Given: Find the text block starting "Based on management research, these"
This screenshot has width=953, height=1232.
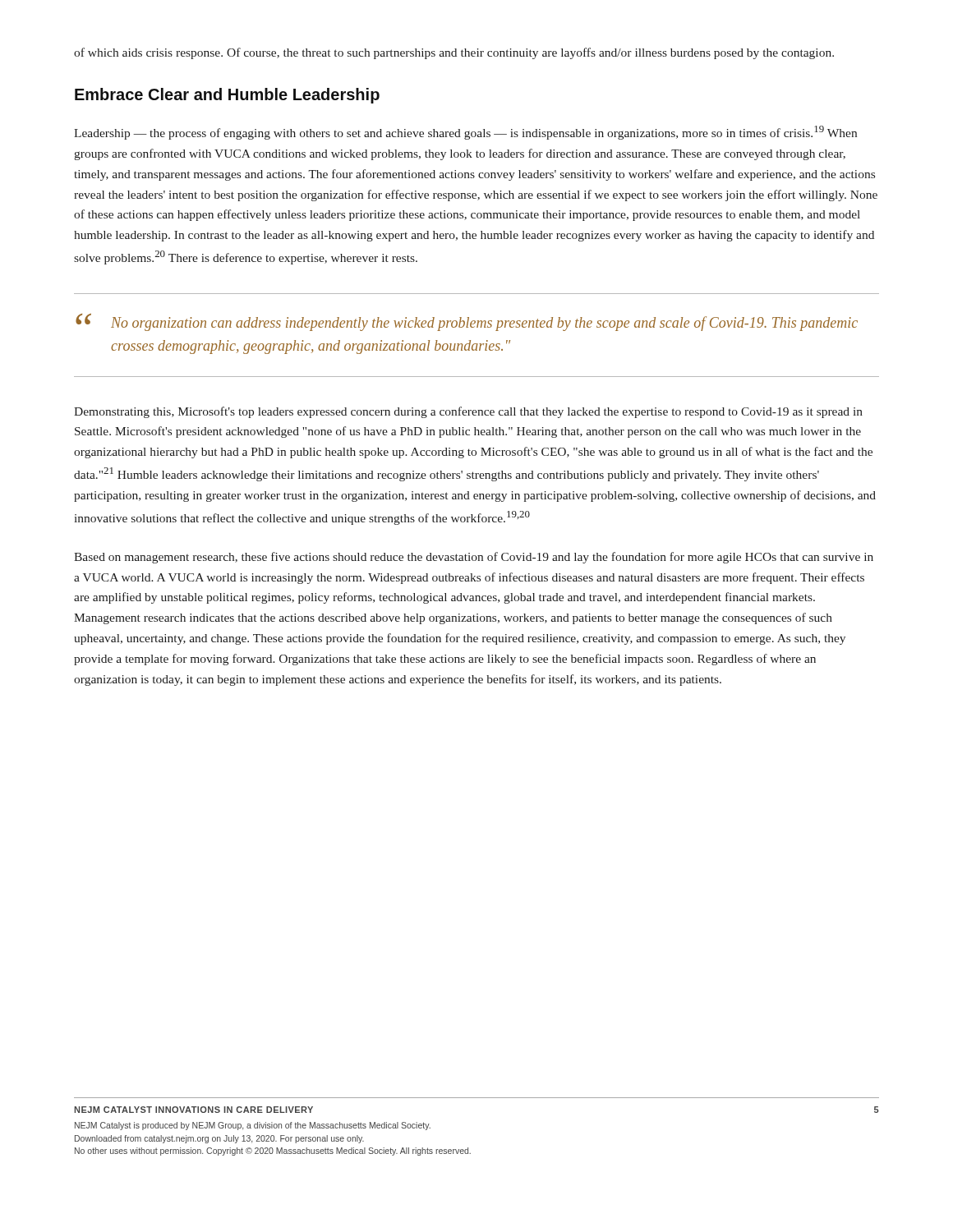Looking at the screenshot, I should 474,617.
